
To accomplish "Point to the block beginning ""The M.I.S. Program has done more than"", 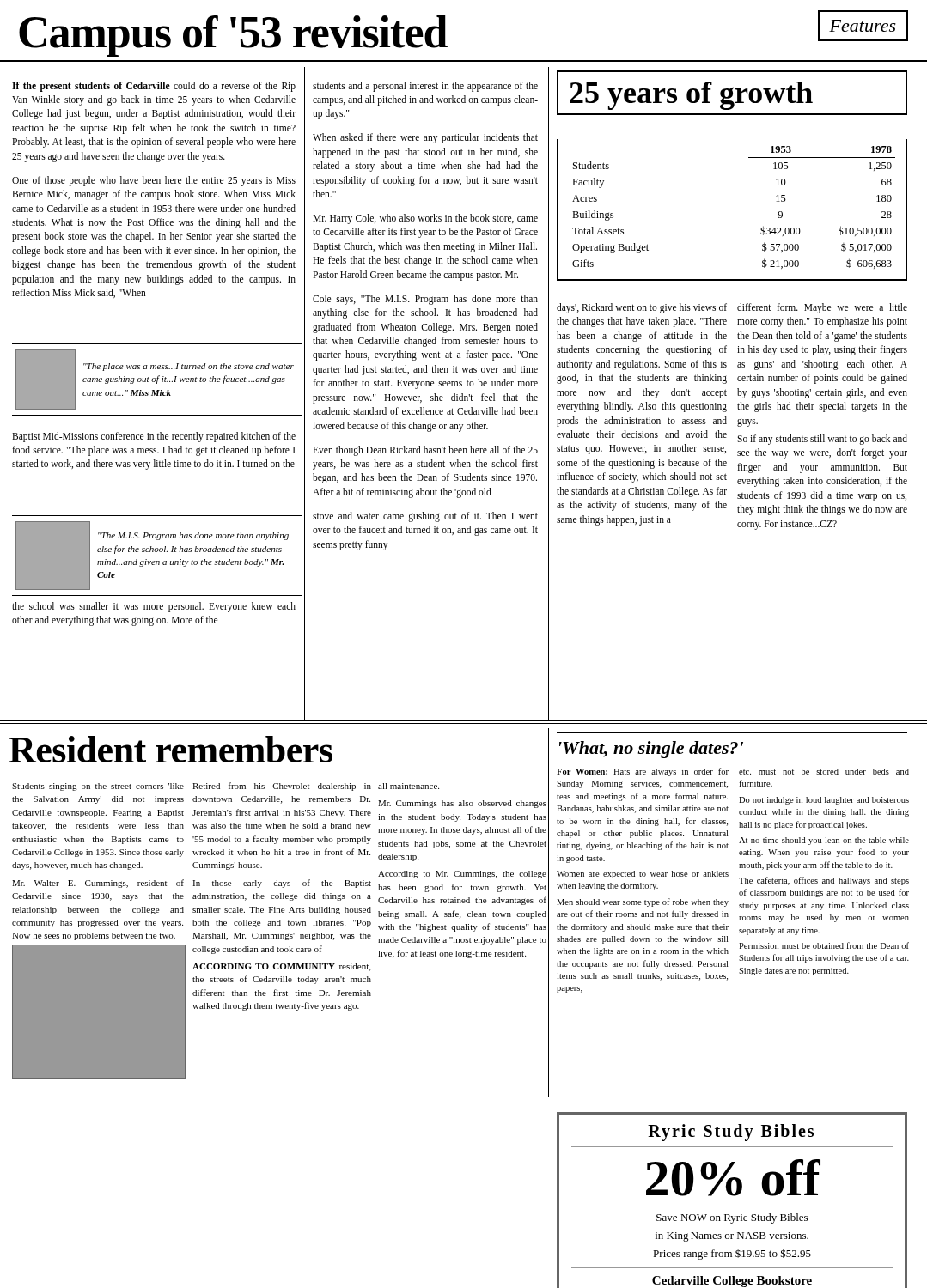I will [157, 556].
